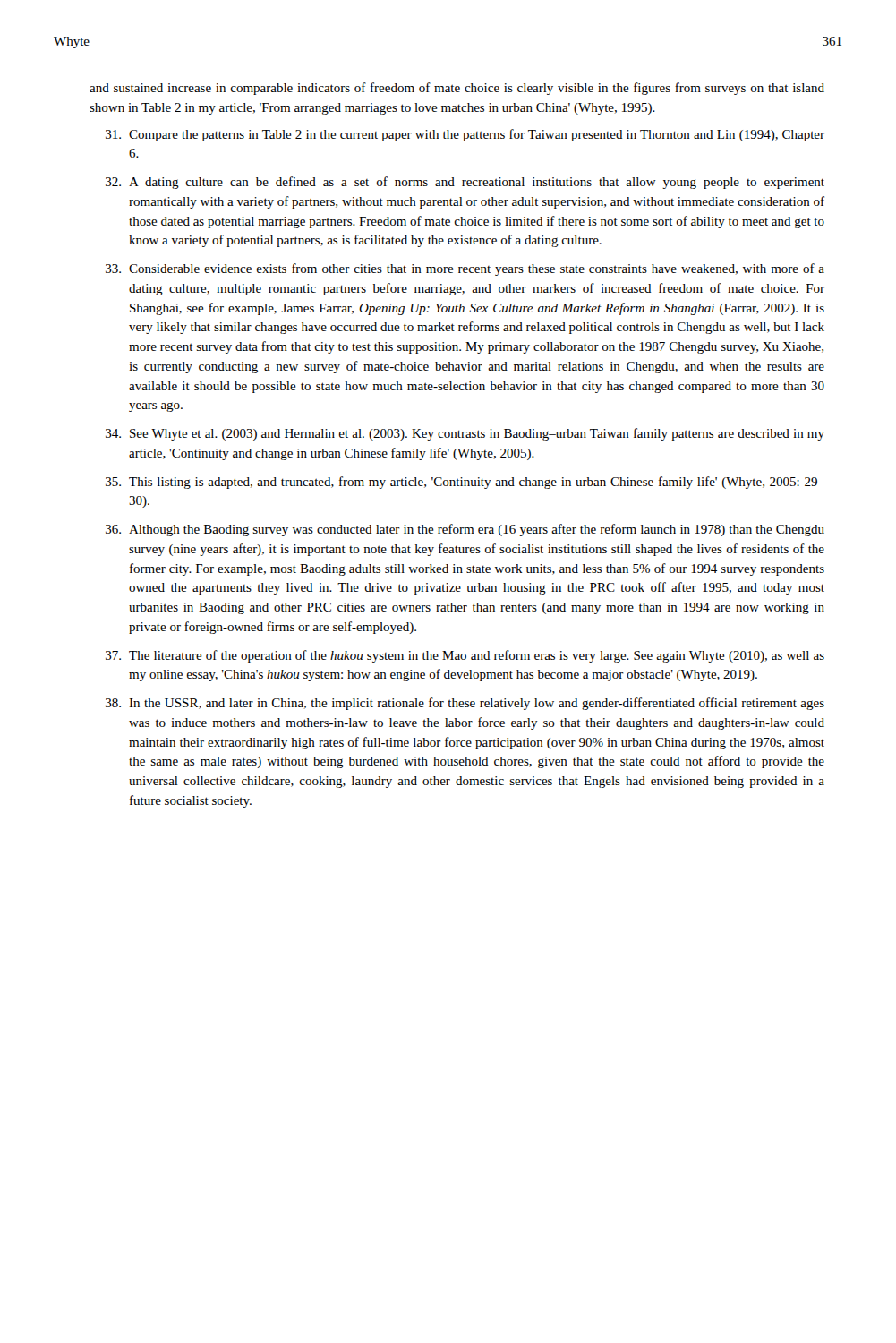896x1343 pixels.
Task: Point to the passage starting "34. See Whyte et al. (2003)"
Action: pos(457,444)
